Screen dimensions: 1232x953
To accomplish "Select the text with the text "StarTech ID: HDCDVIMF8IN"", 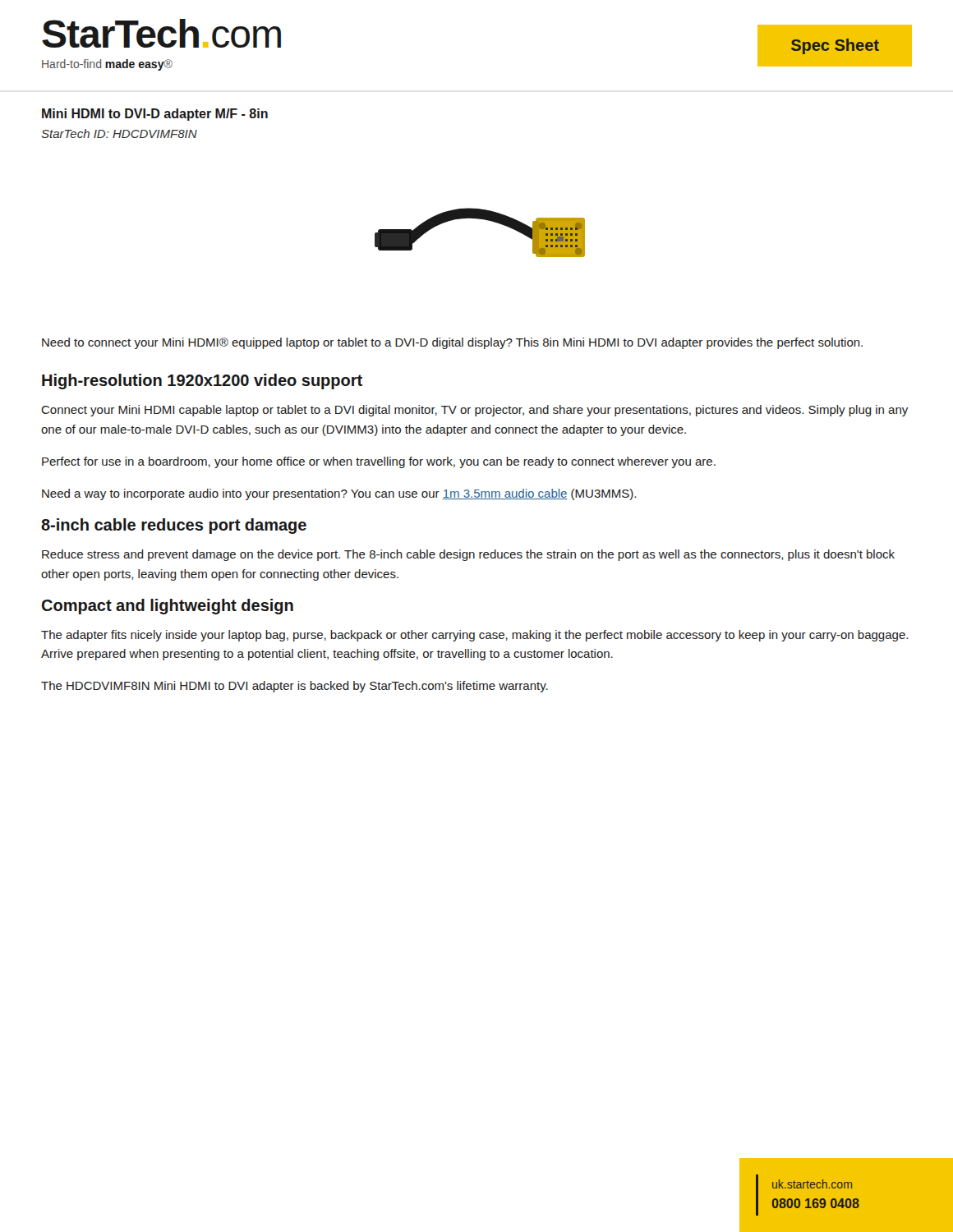I will (x=119, y=133).
